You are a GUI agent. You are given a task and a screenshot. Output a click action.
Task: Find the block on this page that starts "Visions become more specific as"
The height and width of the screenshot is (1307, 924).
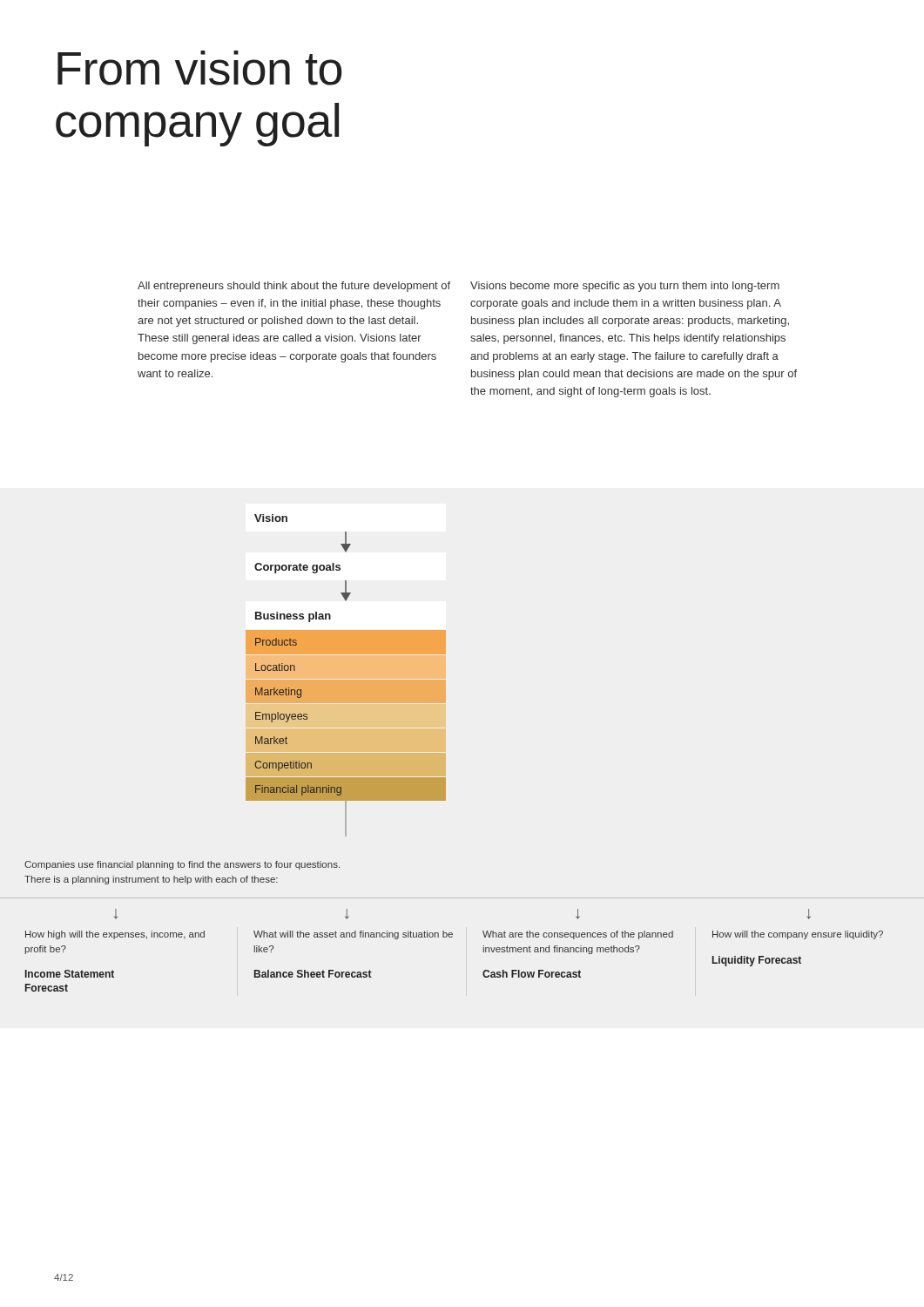(x=634, y=338)
